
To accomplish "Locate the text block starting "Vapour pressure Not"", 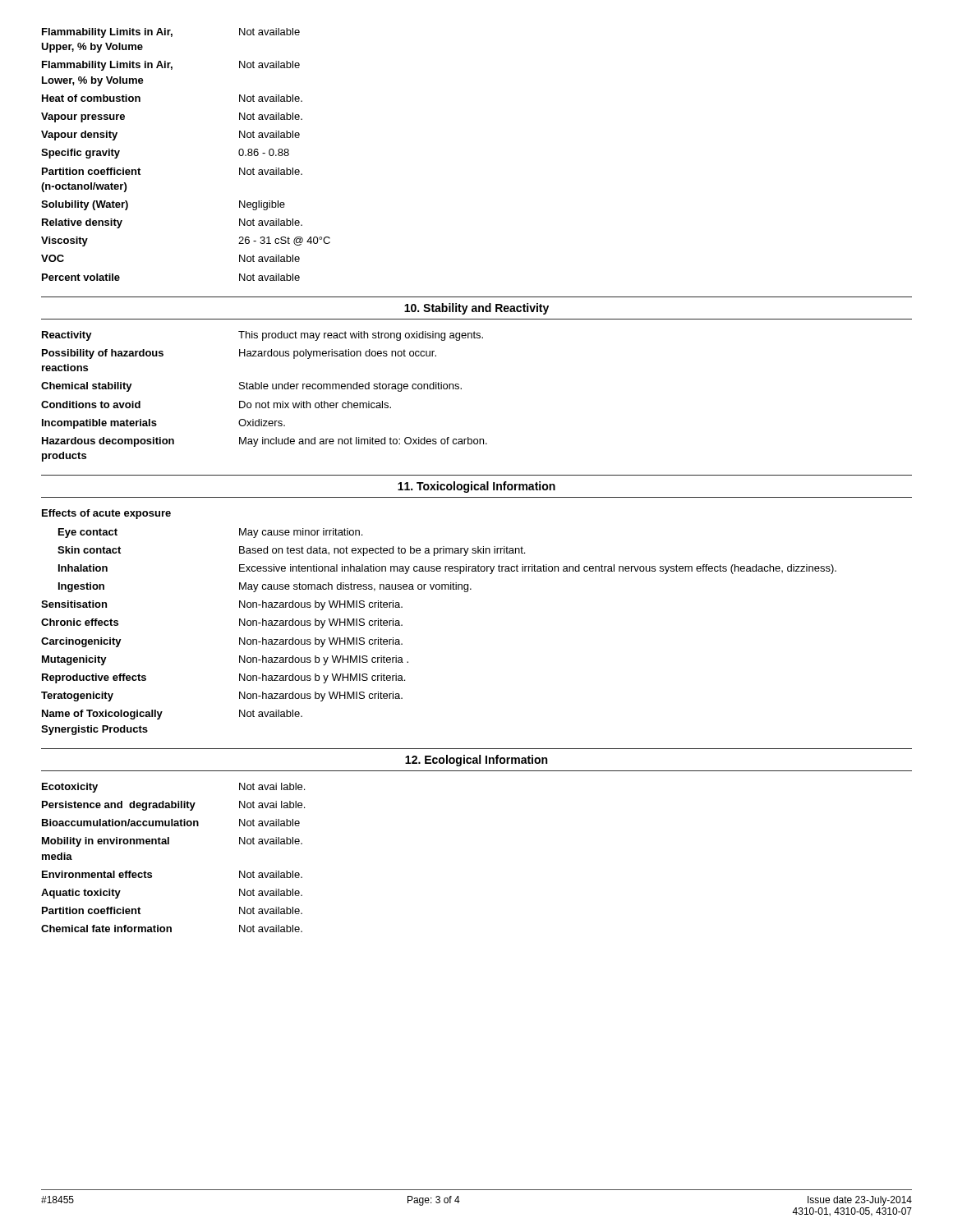I will pyautogui.click(x=83, y=117).
